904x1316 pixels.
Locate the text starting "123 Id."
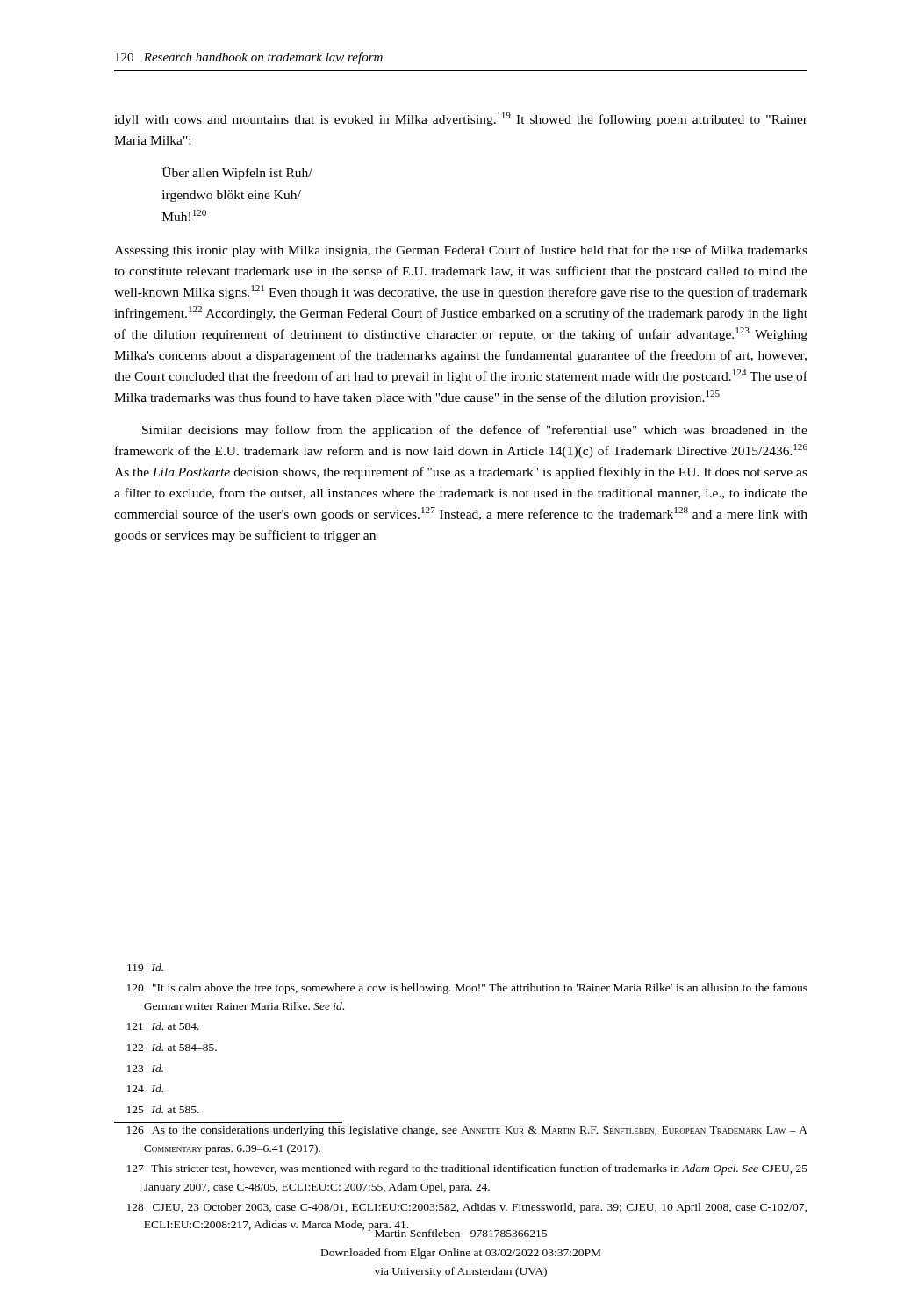(x=139, y=1068)
